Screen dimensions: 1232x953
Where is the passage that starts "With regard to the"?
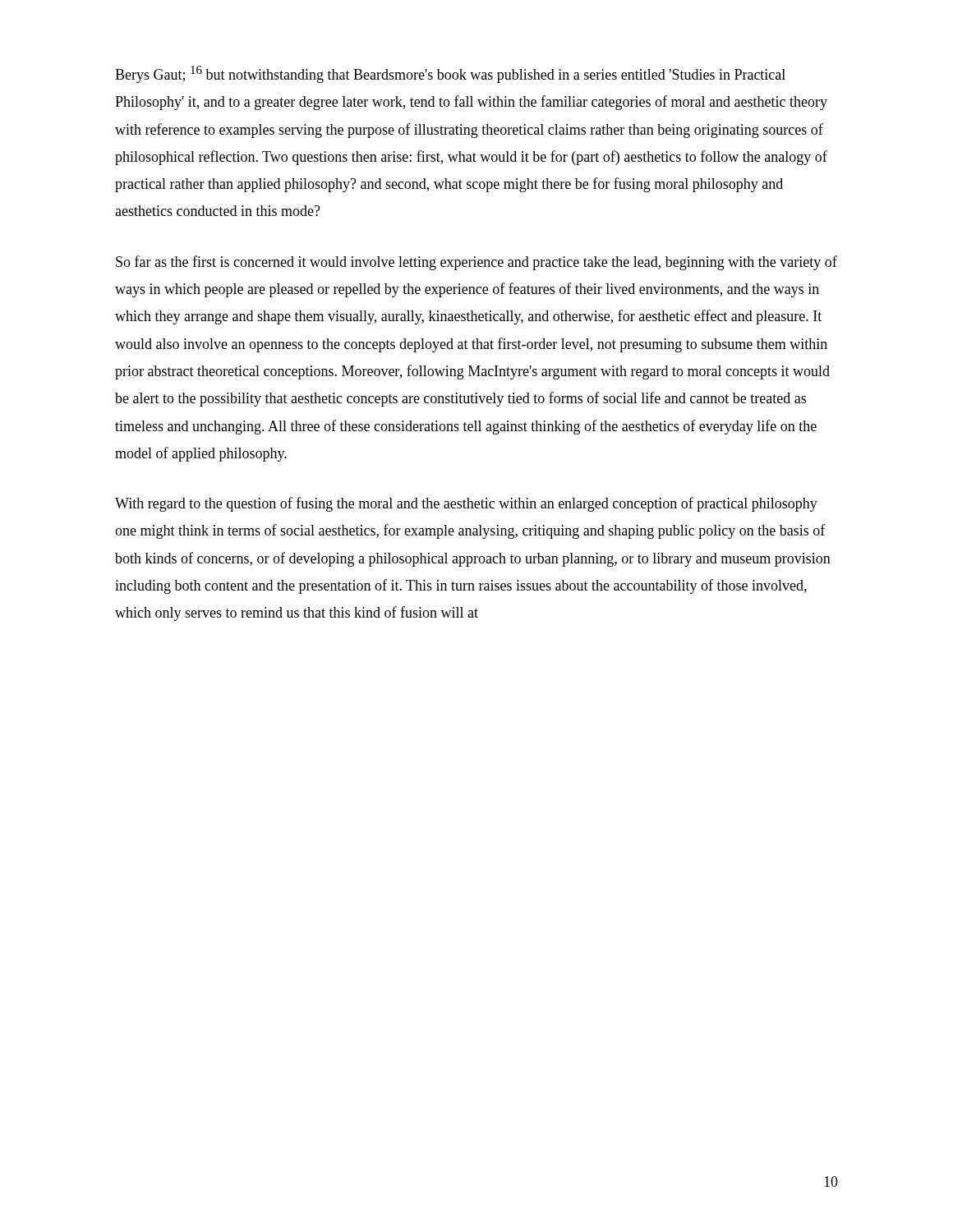pyautogui.click(x=476, y=559)
